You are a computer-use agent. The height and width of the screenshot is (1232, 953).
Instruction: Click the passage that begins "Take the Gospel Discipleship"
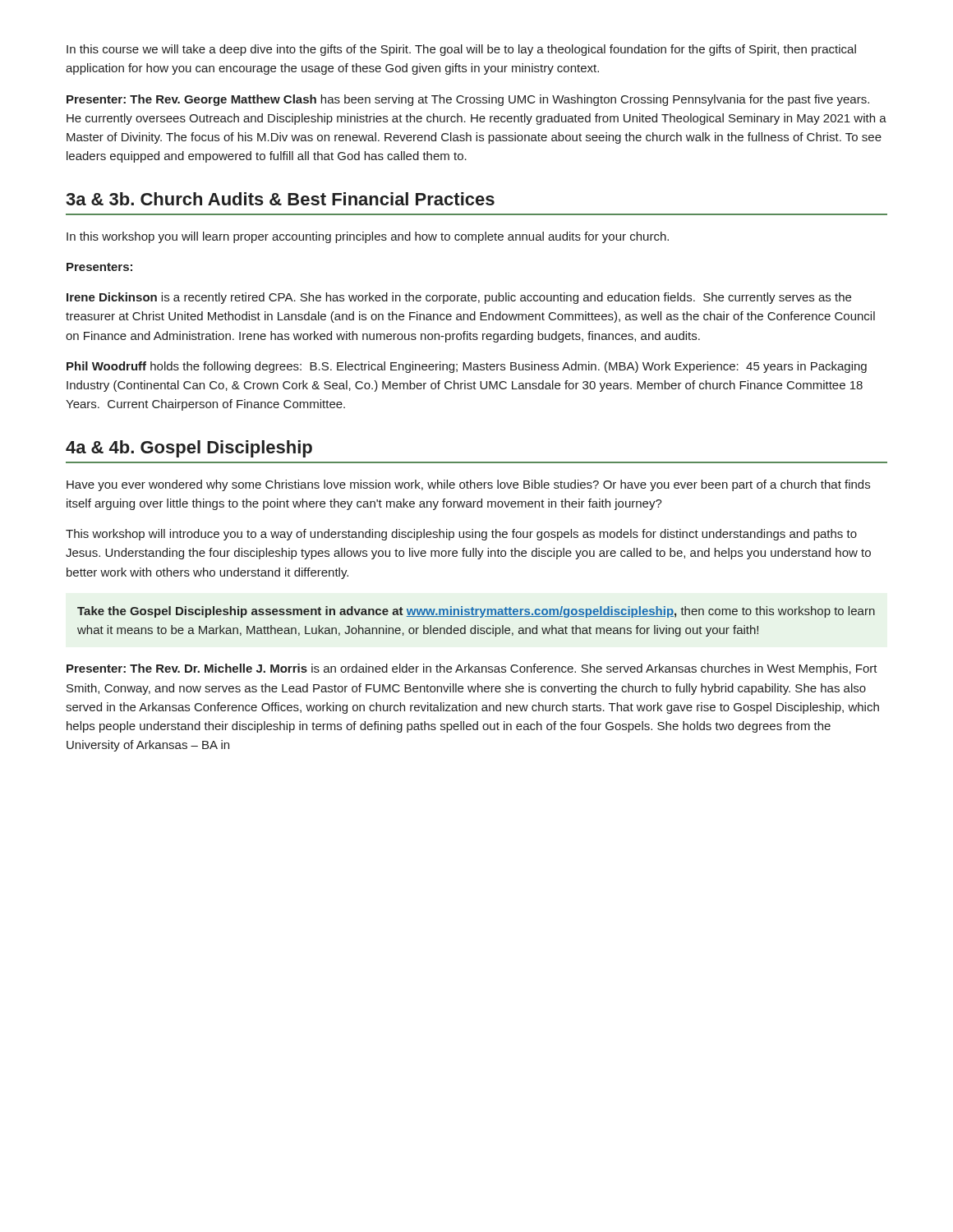(476, 620)
